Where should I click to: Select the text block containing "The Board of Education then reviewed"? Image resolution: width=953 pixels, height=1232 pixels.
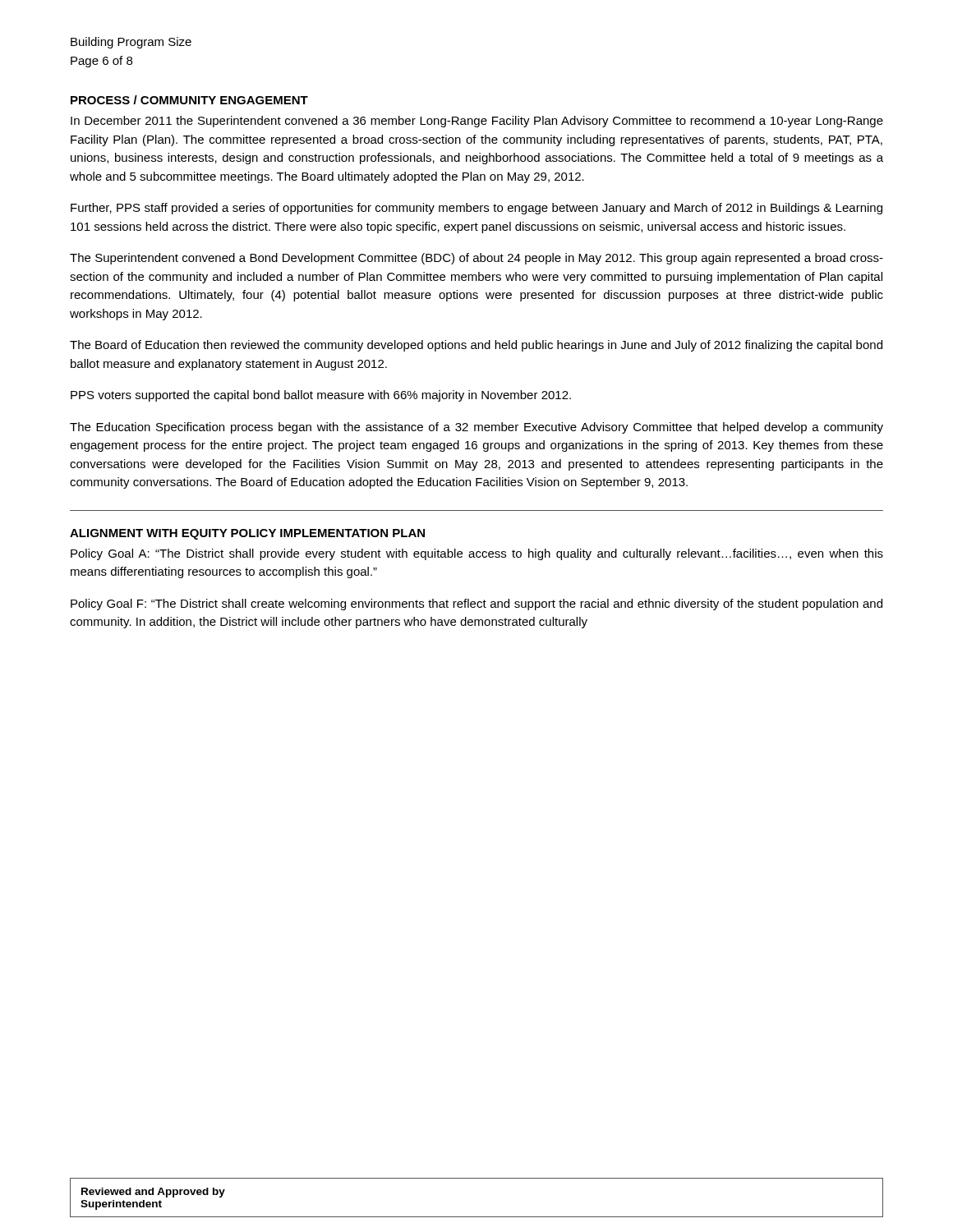476,354
